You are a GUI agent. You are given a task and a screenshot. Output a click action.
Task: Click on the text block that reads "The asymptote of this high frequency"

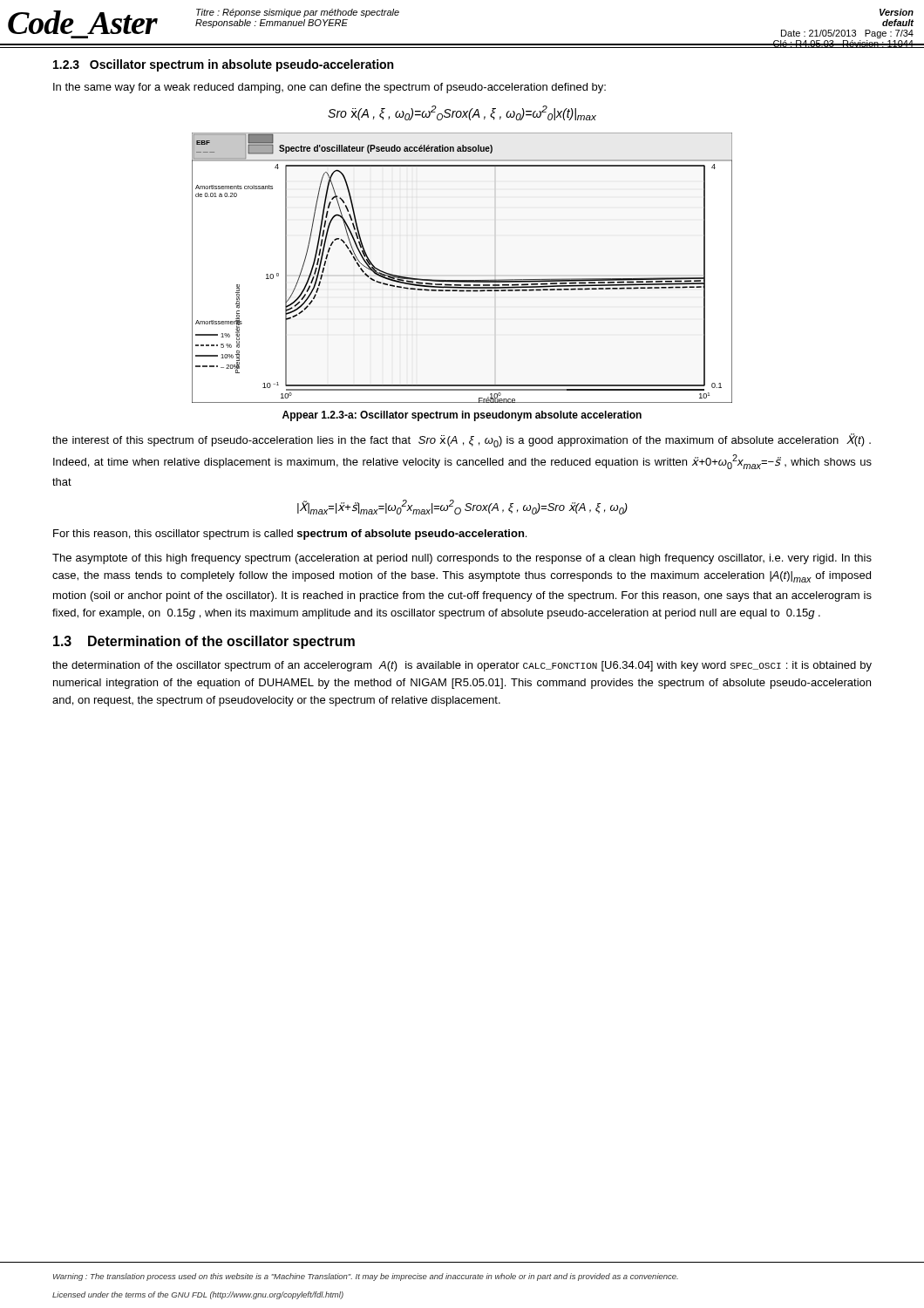coord(462,585)
